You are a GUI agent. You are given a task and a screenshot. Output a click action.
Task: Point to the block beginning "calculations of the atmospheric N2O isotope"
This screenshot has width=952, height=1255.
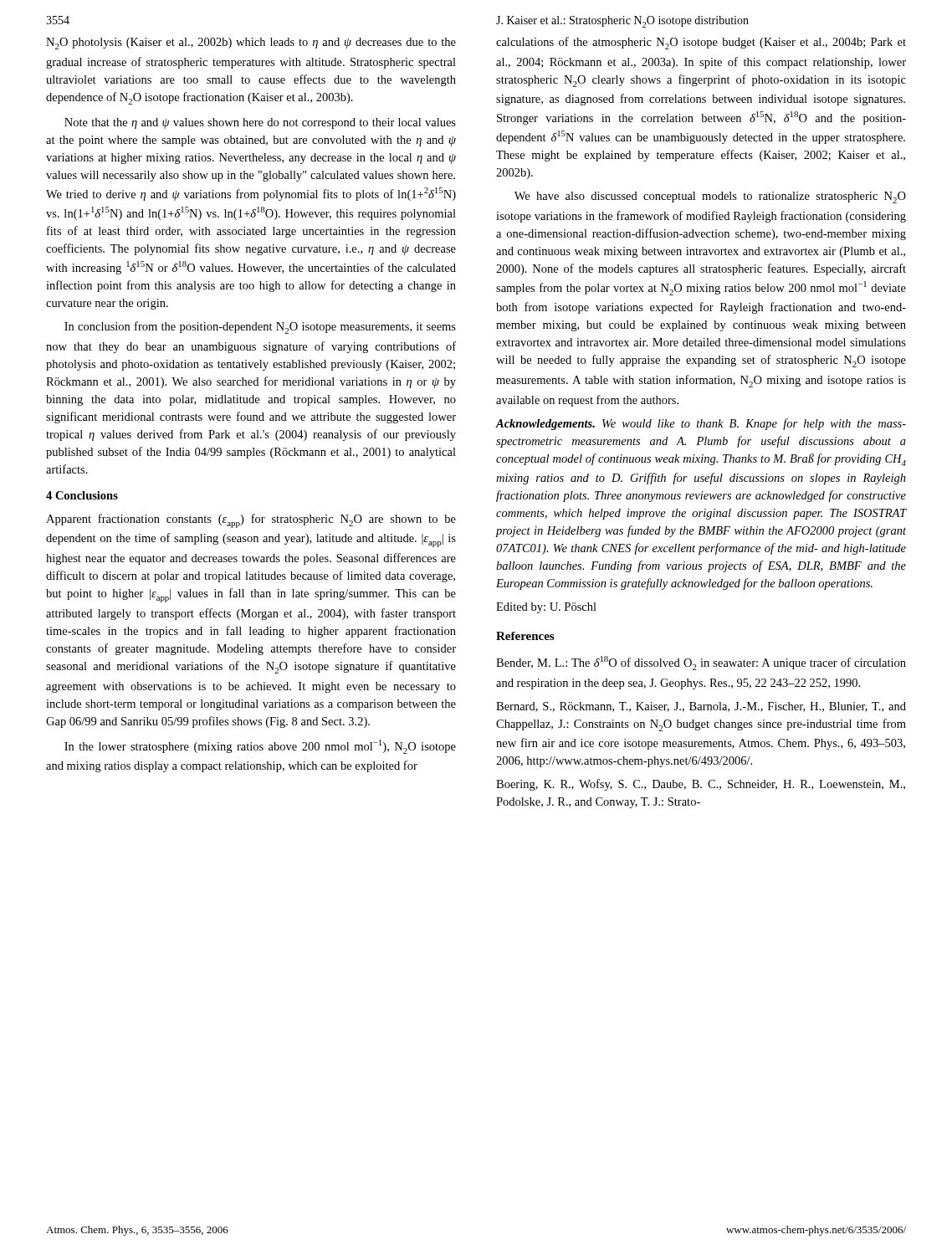pos(701,108)
